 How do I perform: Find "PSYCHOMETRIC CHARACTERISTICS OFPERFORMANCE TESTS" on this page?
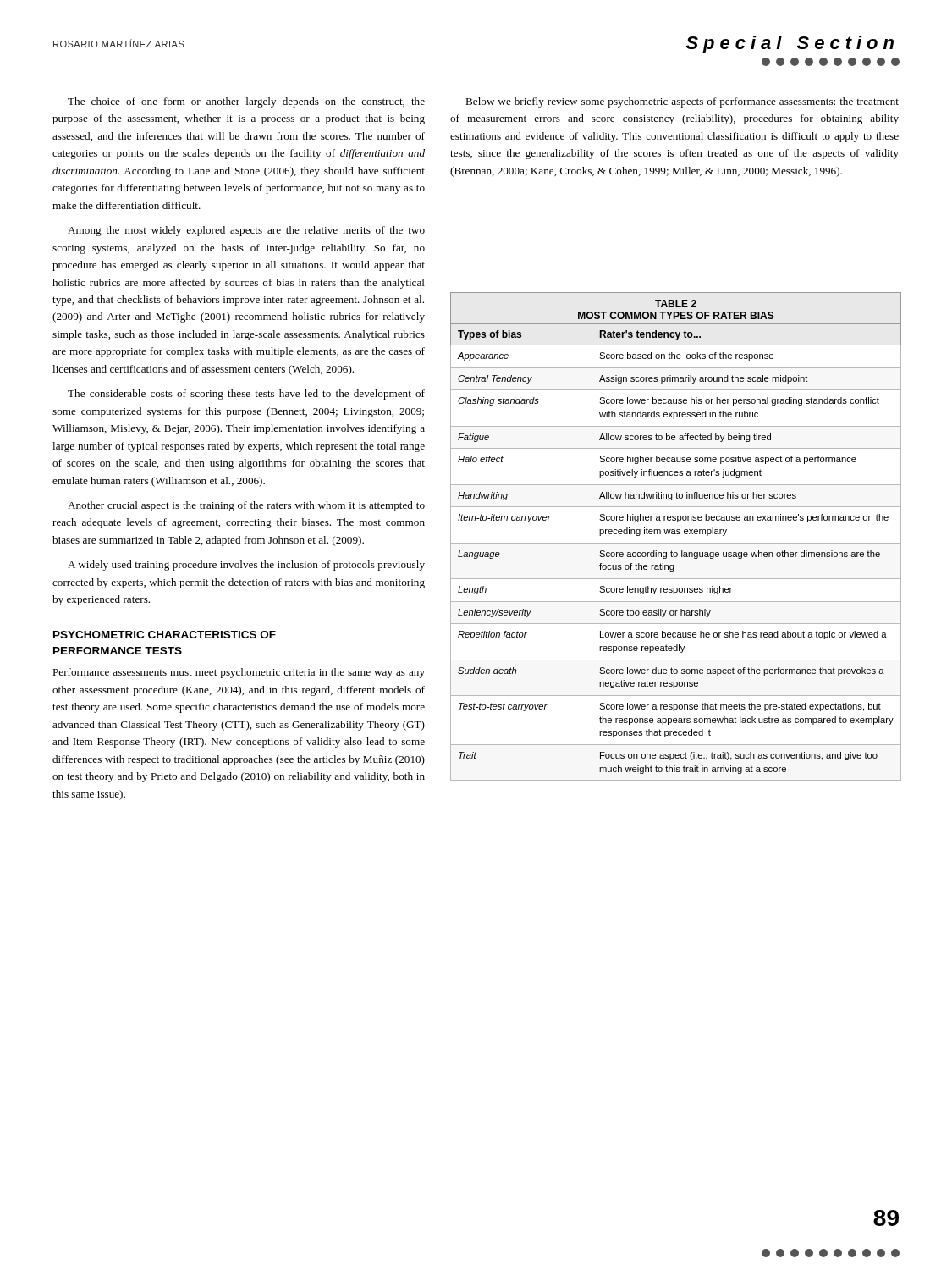coord(239,643)
